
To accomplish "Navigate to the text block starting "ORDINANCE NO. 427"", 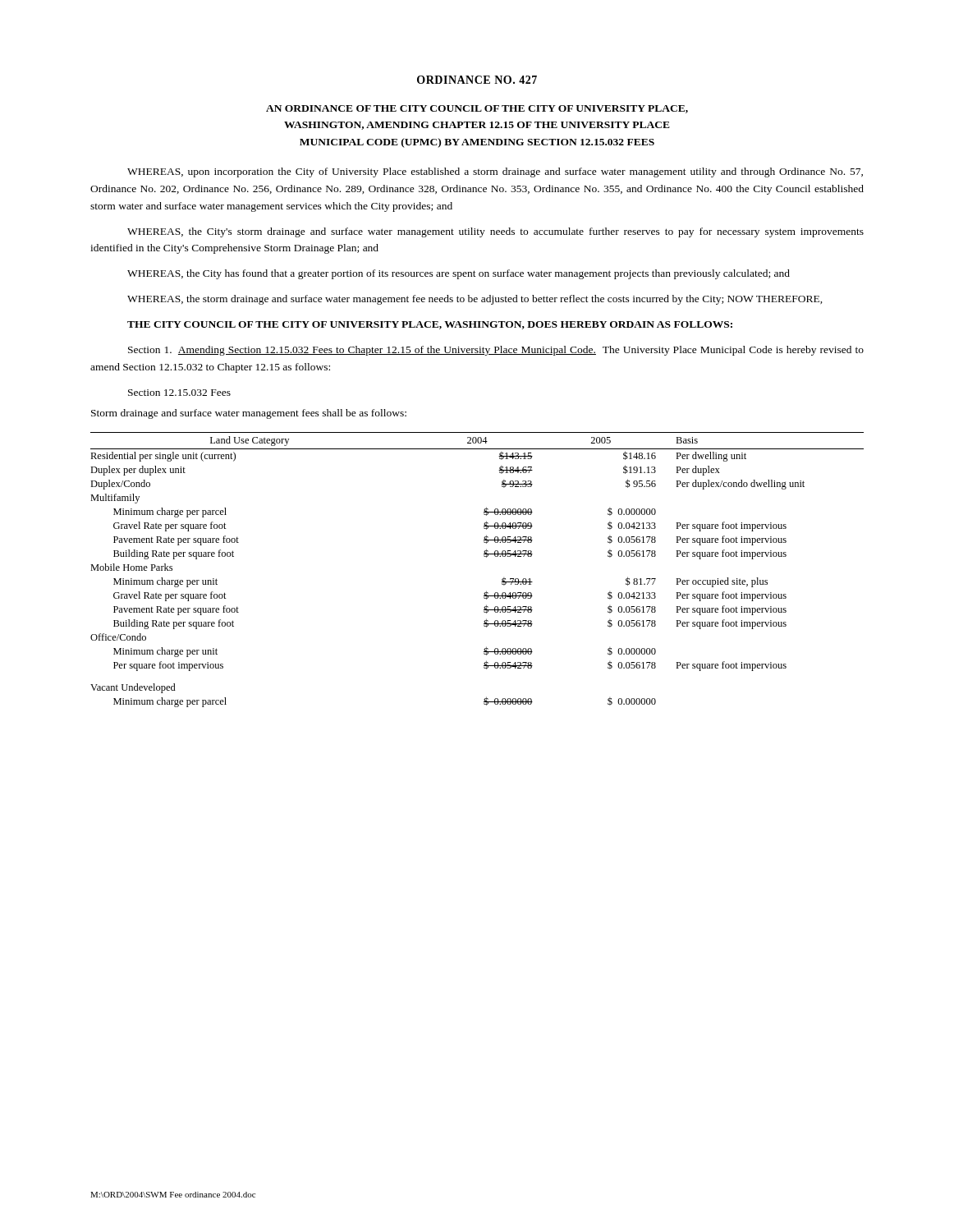I will (x=477, y=80).
